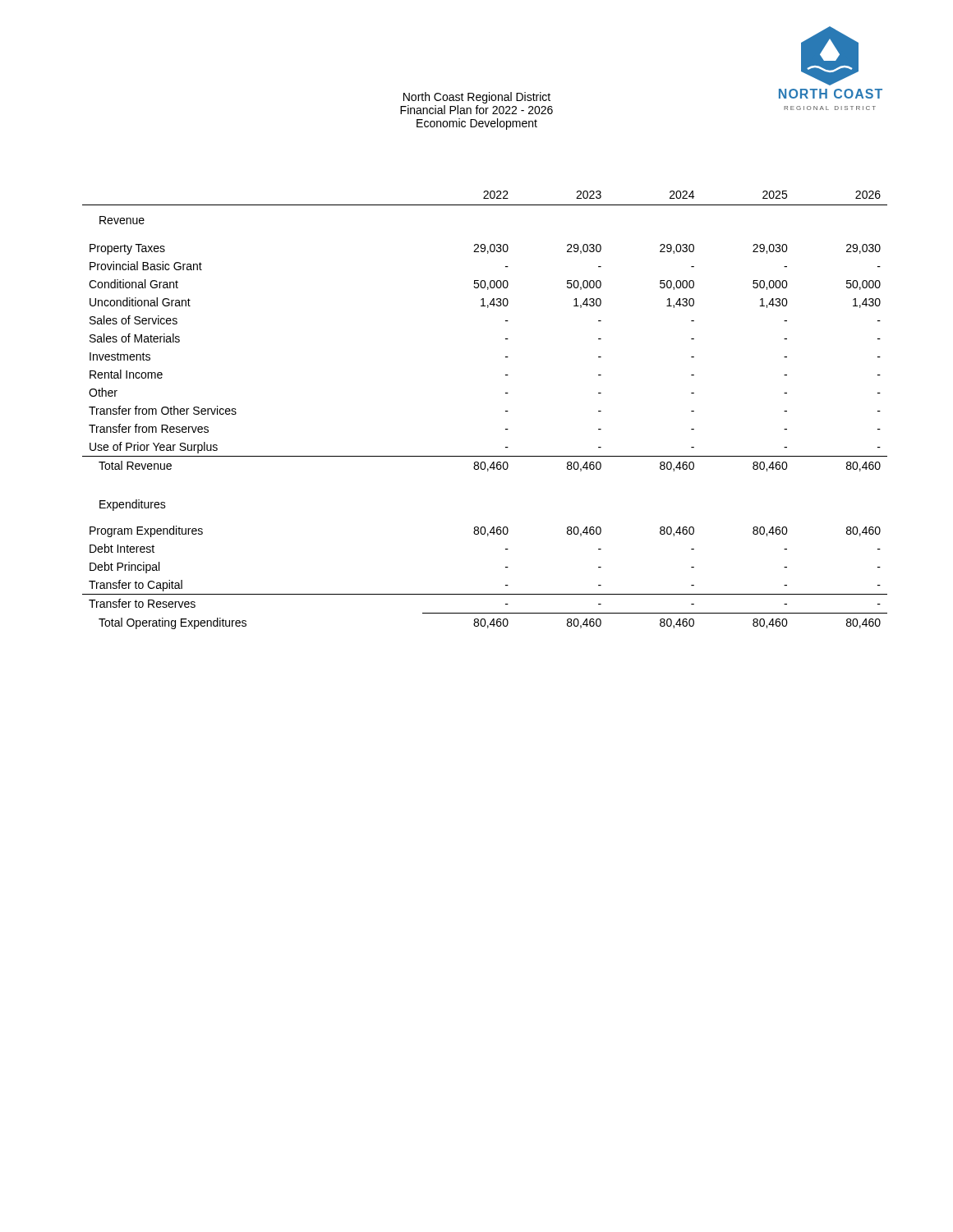Image resolution: width=953 pixels, height=1232 pixels.
Task: Select the table
Action: [x=485, y=408]
